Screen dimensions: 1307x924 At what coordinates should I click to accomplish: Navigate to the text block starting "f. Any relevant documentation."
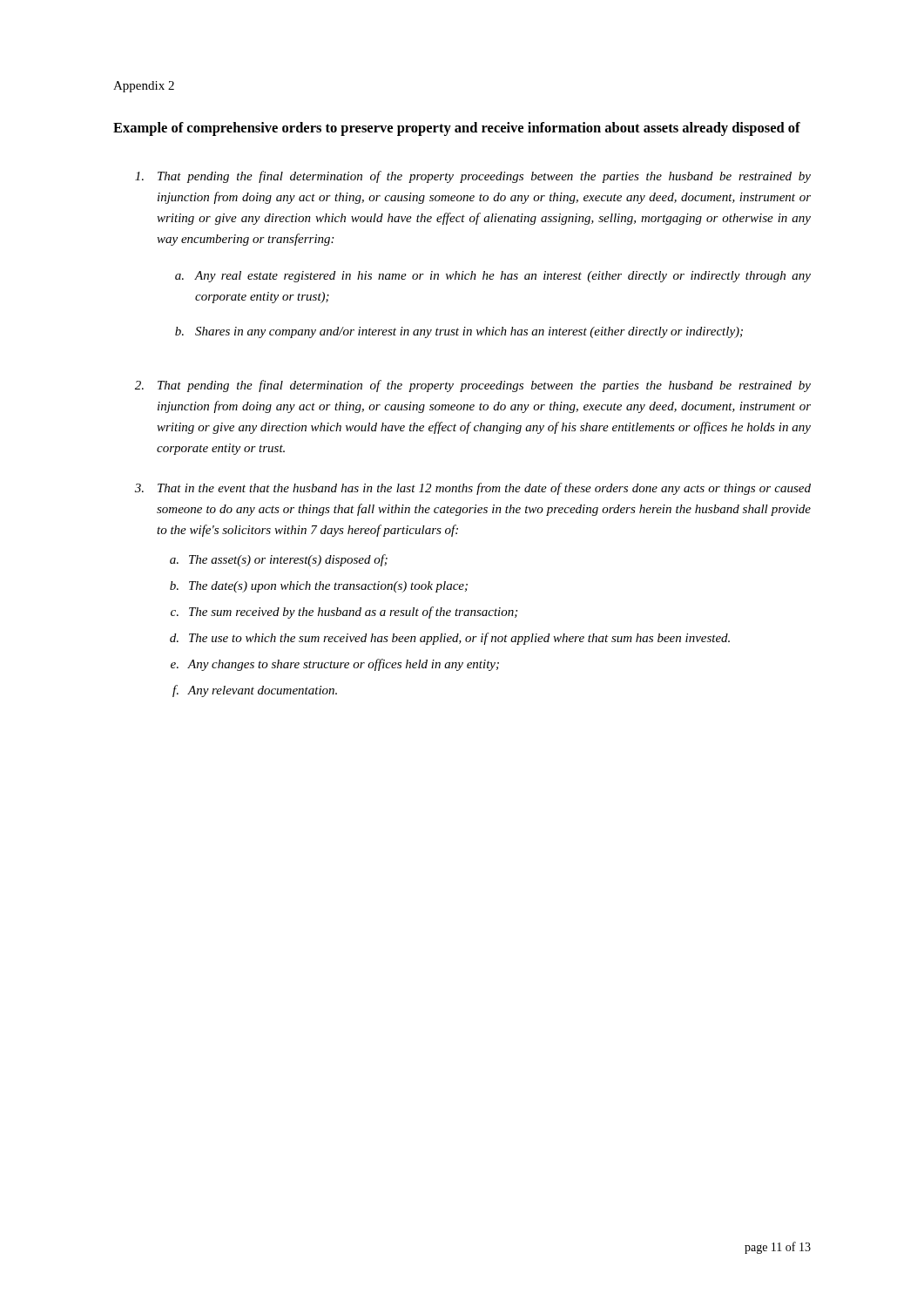pos(255,691)
